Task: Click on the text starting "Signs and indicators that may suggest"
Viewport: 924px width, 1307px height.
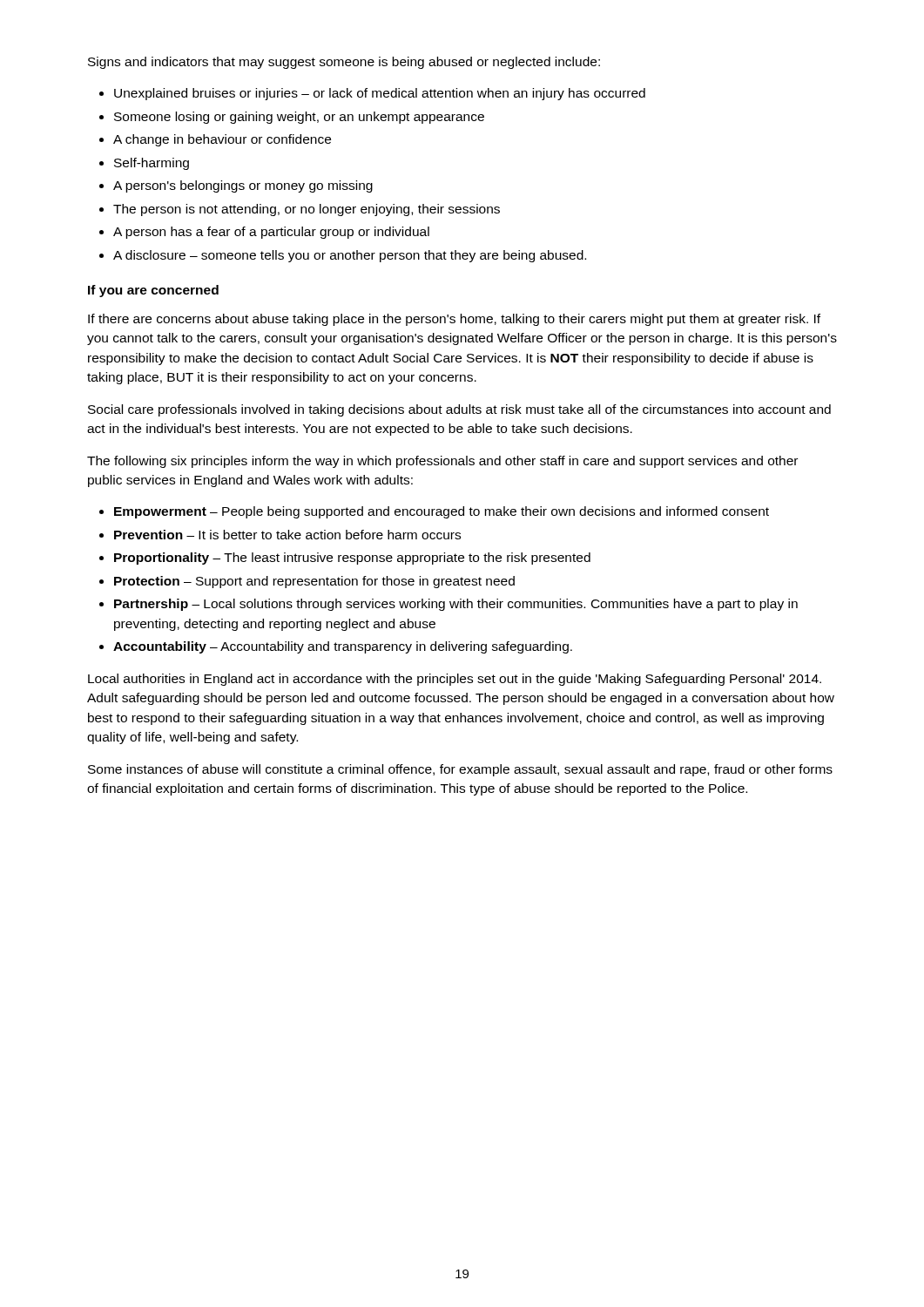Action: pos(462,62)
